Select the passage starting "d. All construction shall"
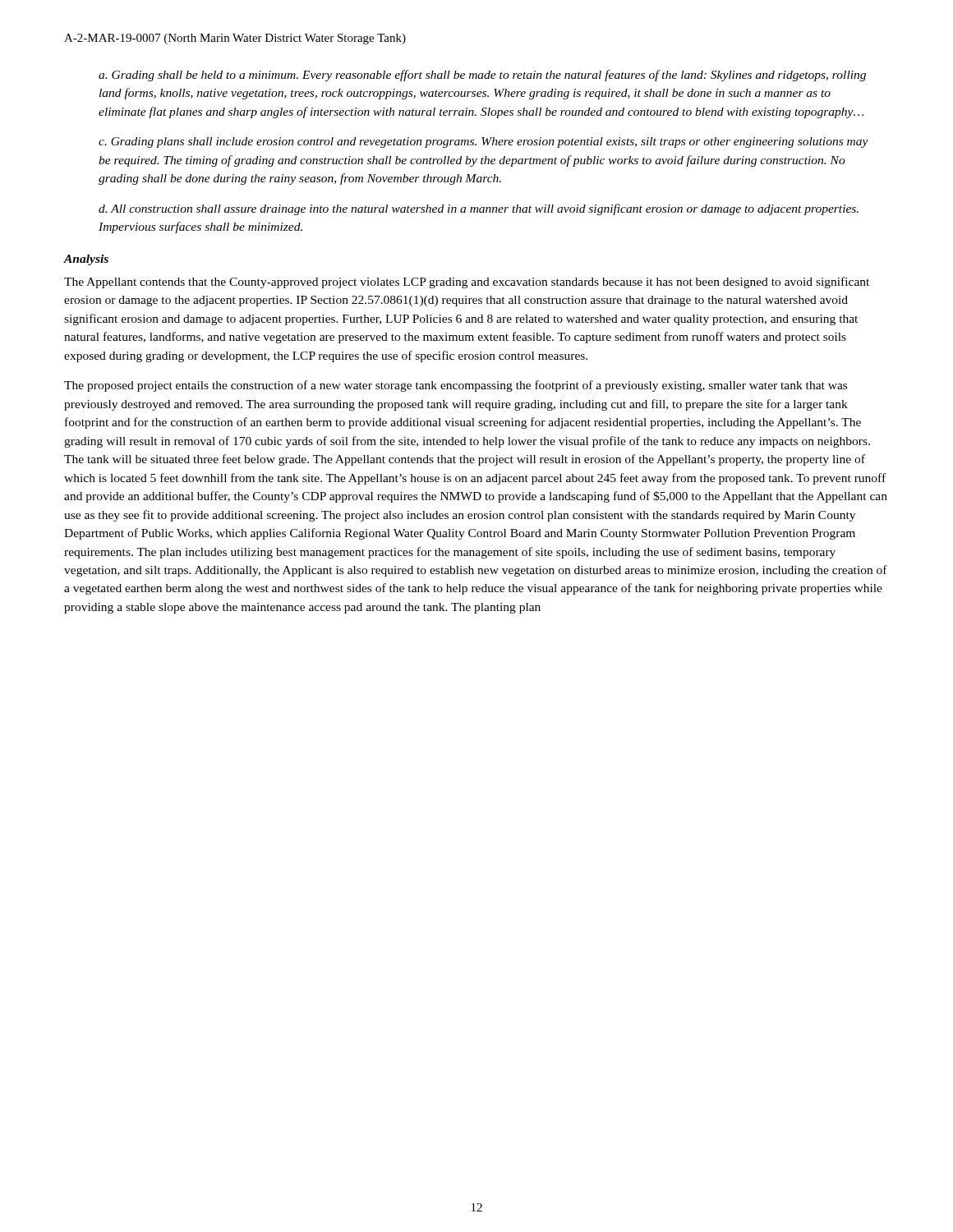The height and width of the screenshot is (1232, 953). (x=479, y=217)
